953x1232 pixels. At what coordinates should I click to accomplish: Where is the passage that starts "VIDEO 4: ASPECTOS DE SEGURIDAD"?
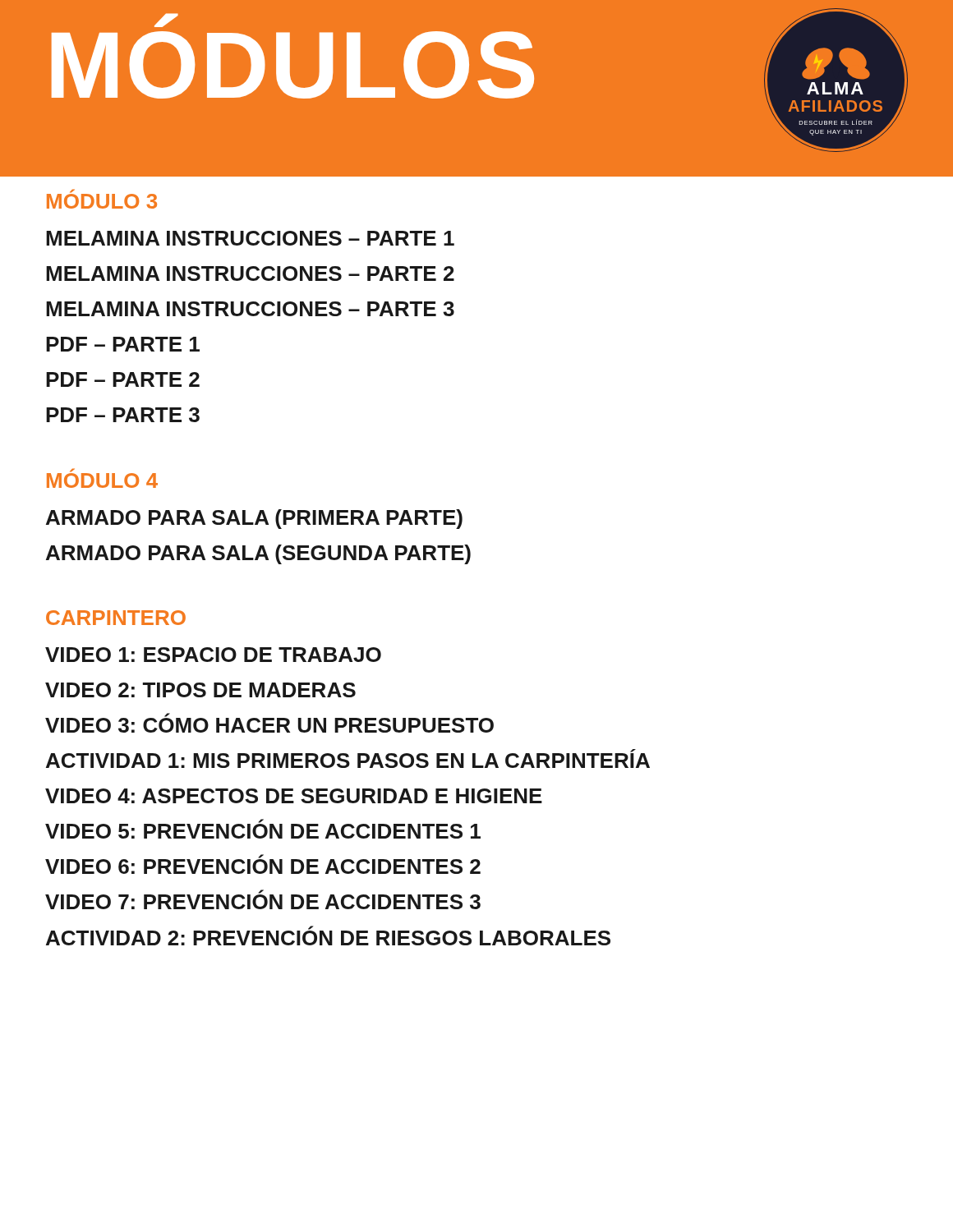[294, 796]
